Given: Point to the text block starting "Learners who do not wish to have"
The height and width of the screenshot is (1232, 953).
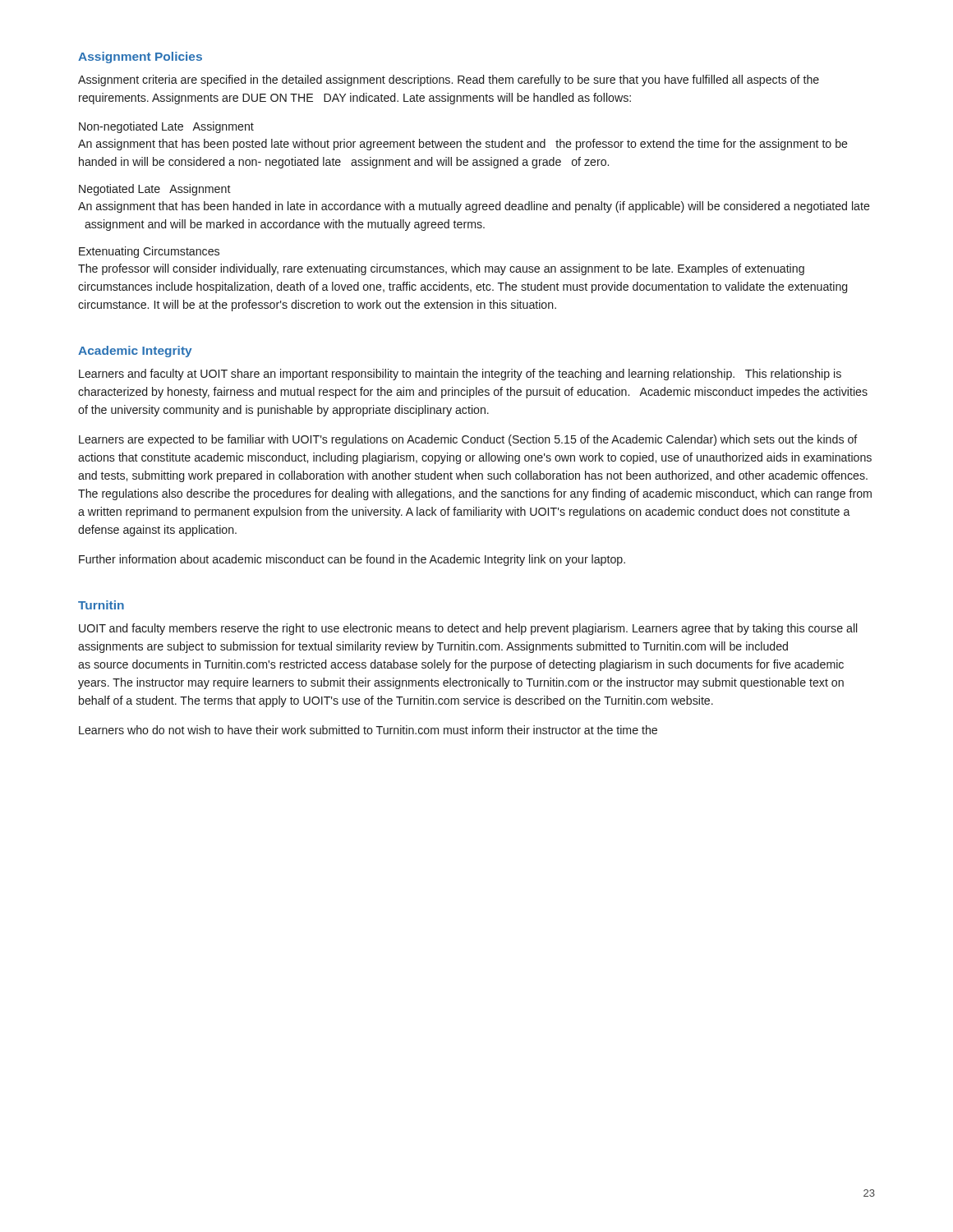Looking at the screenshot, I should point(368,730).
